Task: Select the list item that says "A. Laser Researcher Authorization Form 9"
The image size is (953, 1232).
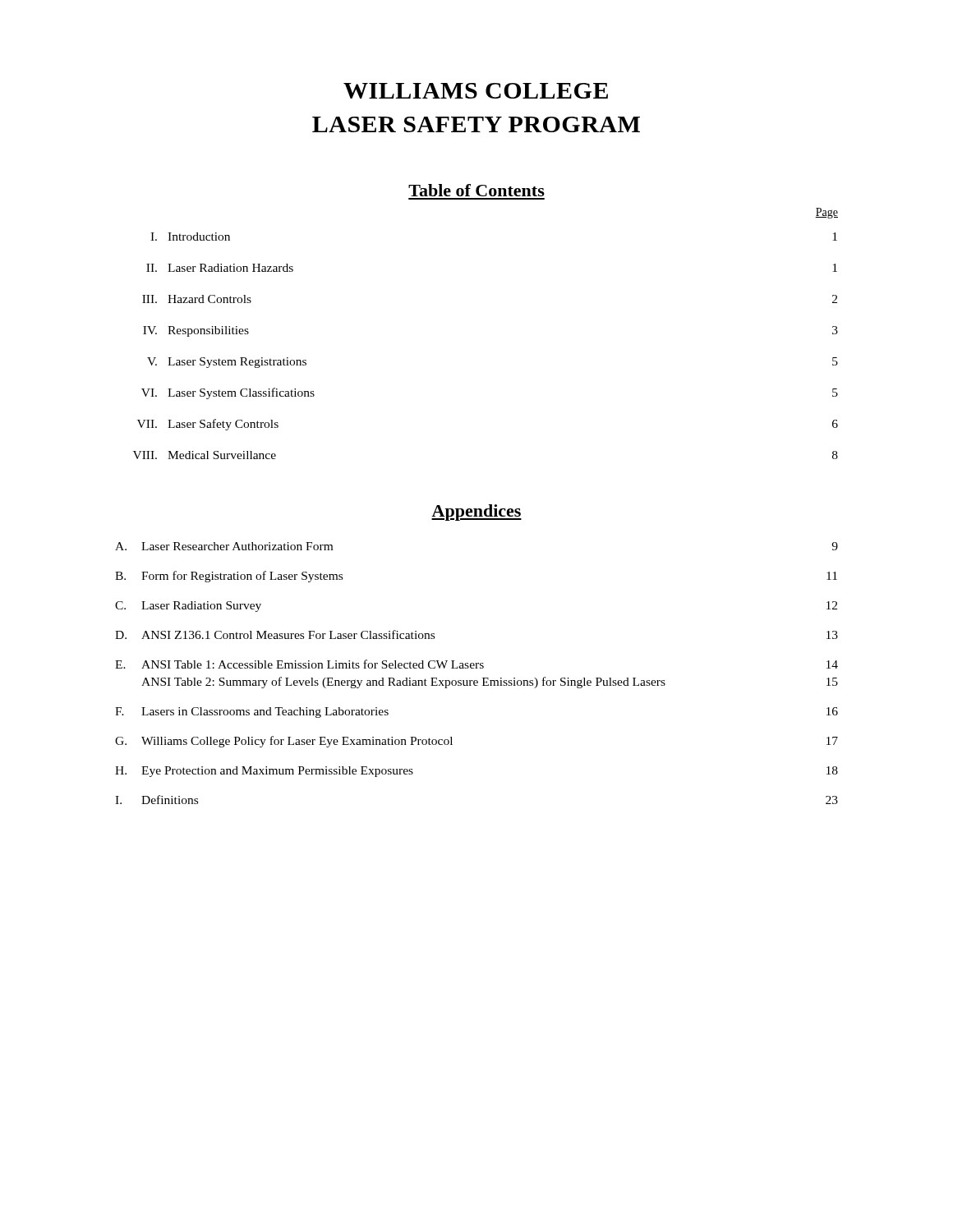Action: coord(237,546)
